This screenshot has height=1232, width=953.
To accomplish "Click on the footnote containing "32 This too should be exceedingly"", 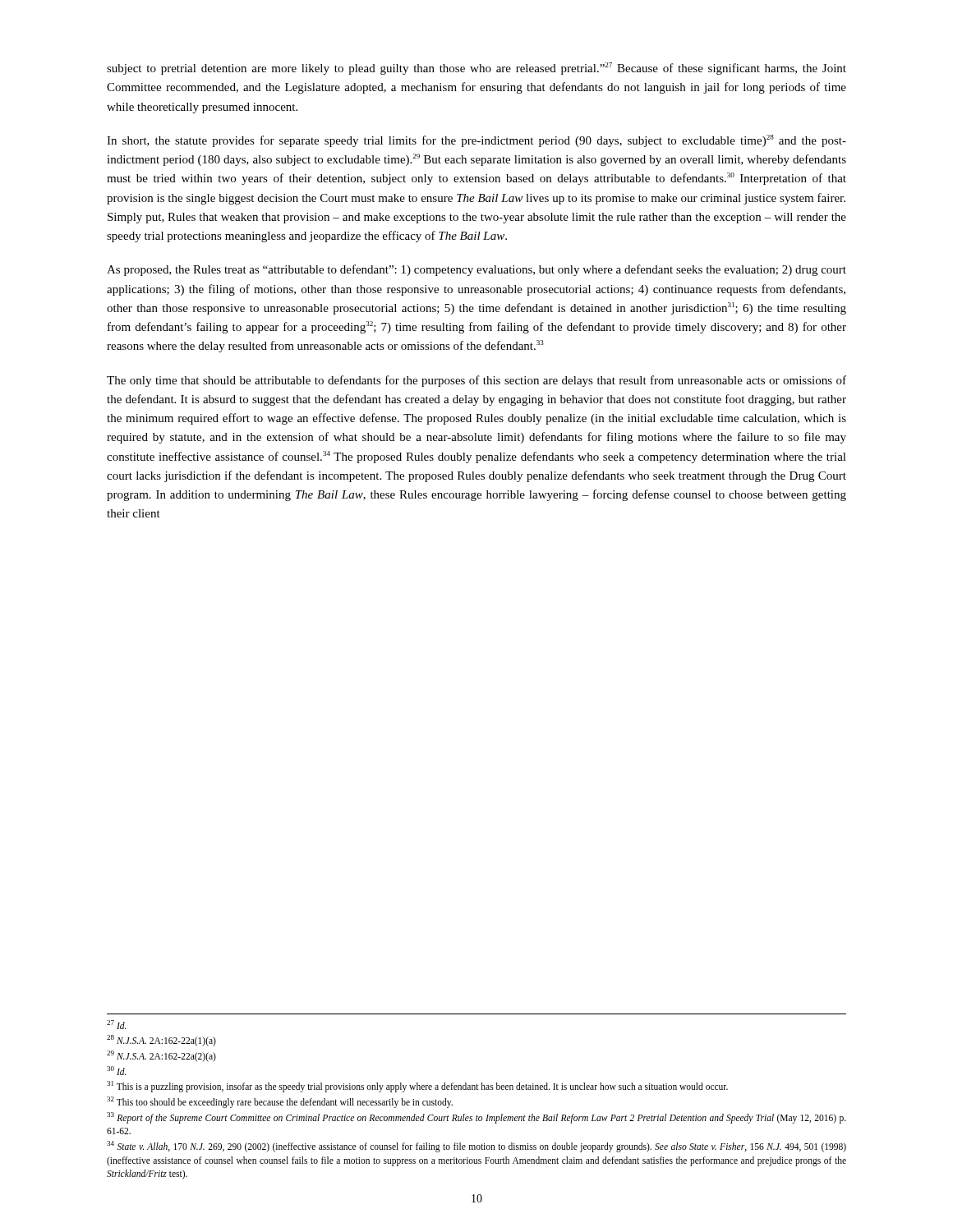I will pyautogui.click(x=280, y=1101).
